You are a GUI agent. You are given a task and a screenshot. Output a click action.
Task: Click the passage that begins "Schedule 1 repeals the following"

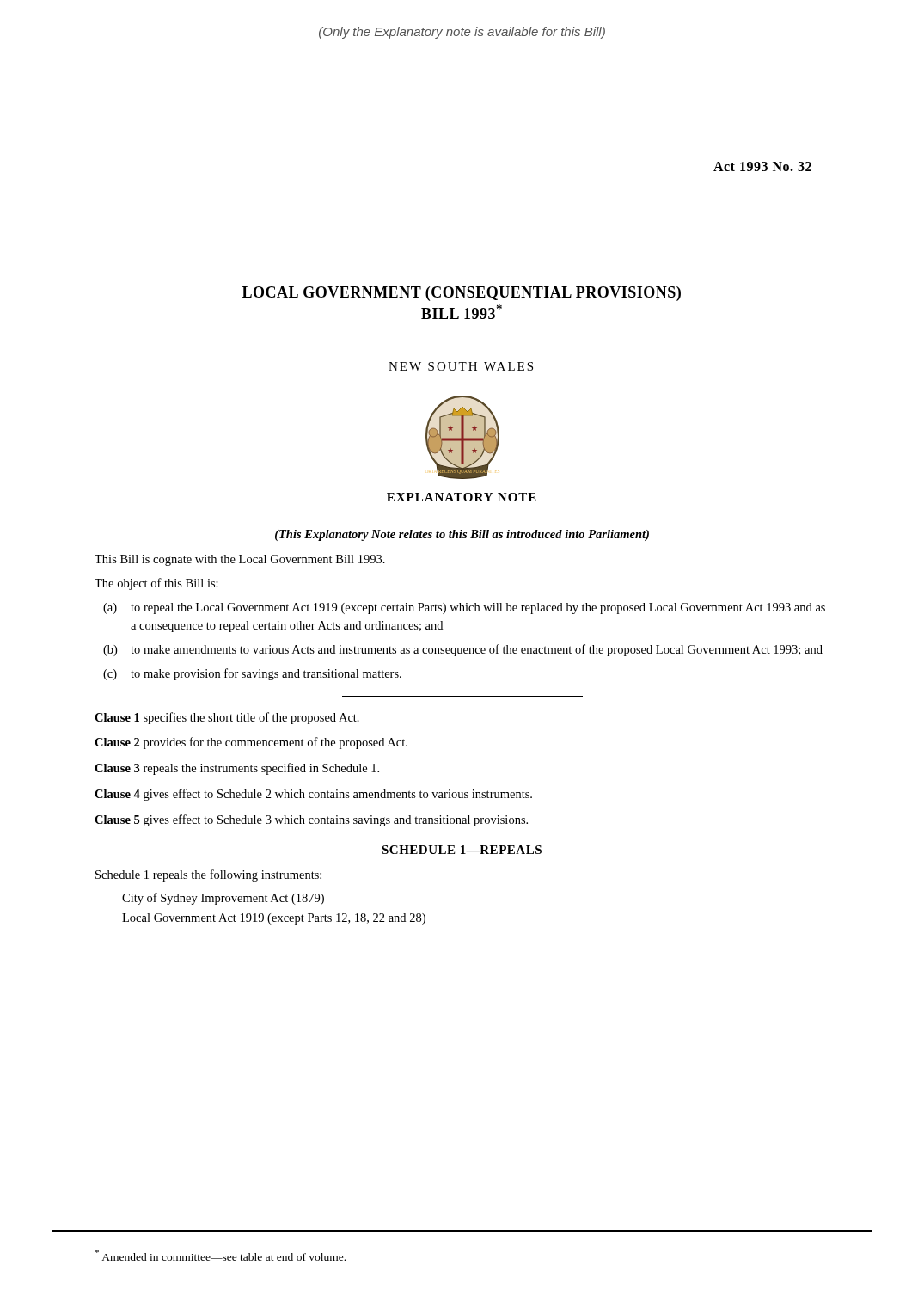pos(209,875)
